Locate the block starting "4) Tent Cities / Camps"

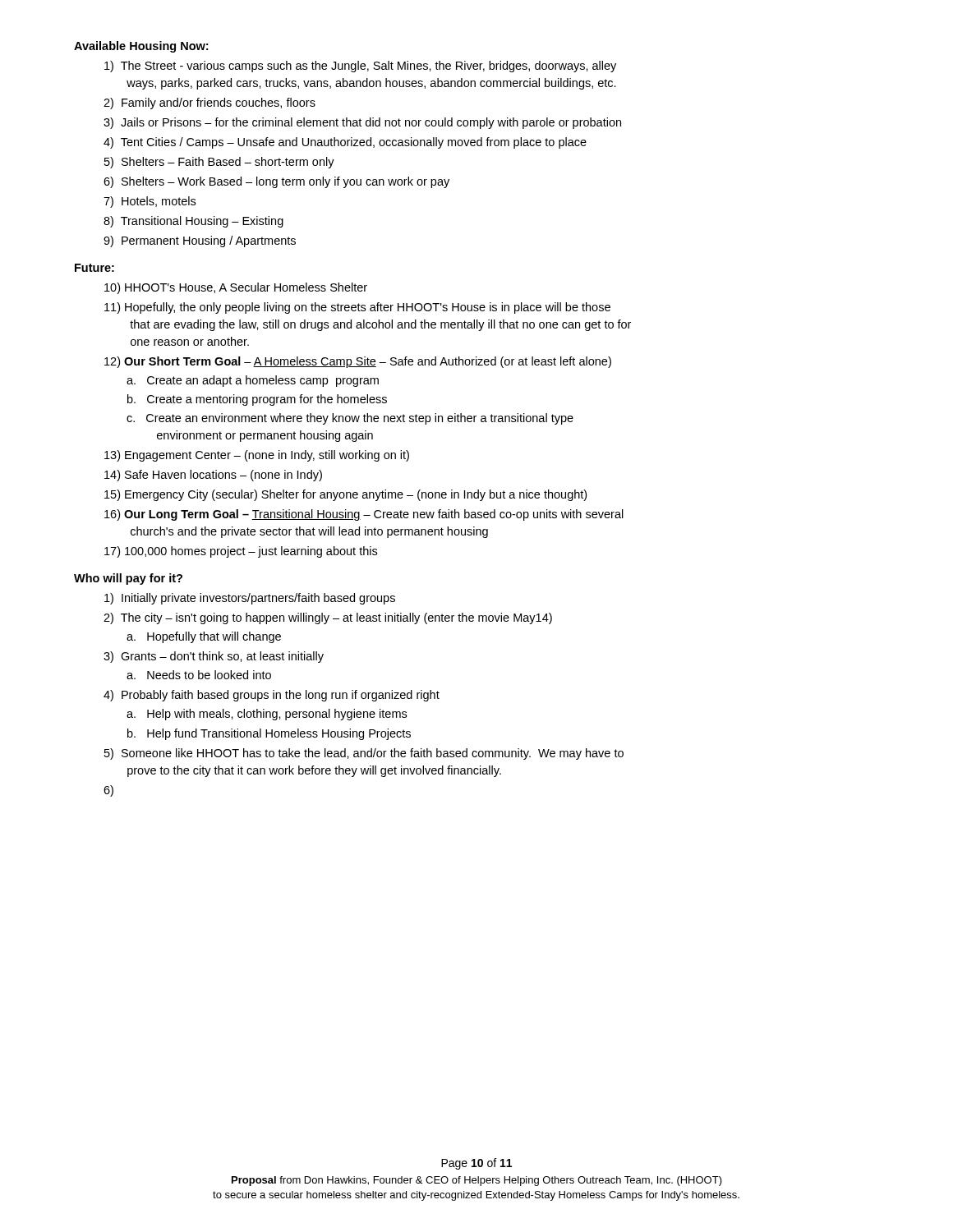point(345,142)
